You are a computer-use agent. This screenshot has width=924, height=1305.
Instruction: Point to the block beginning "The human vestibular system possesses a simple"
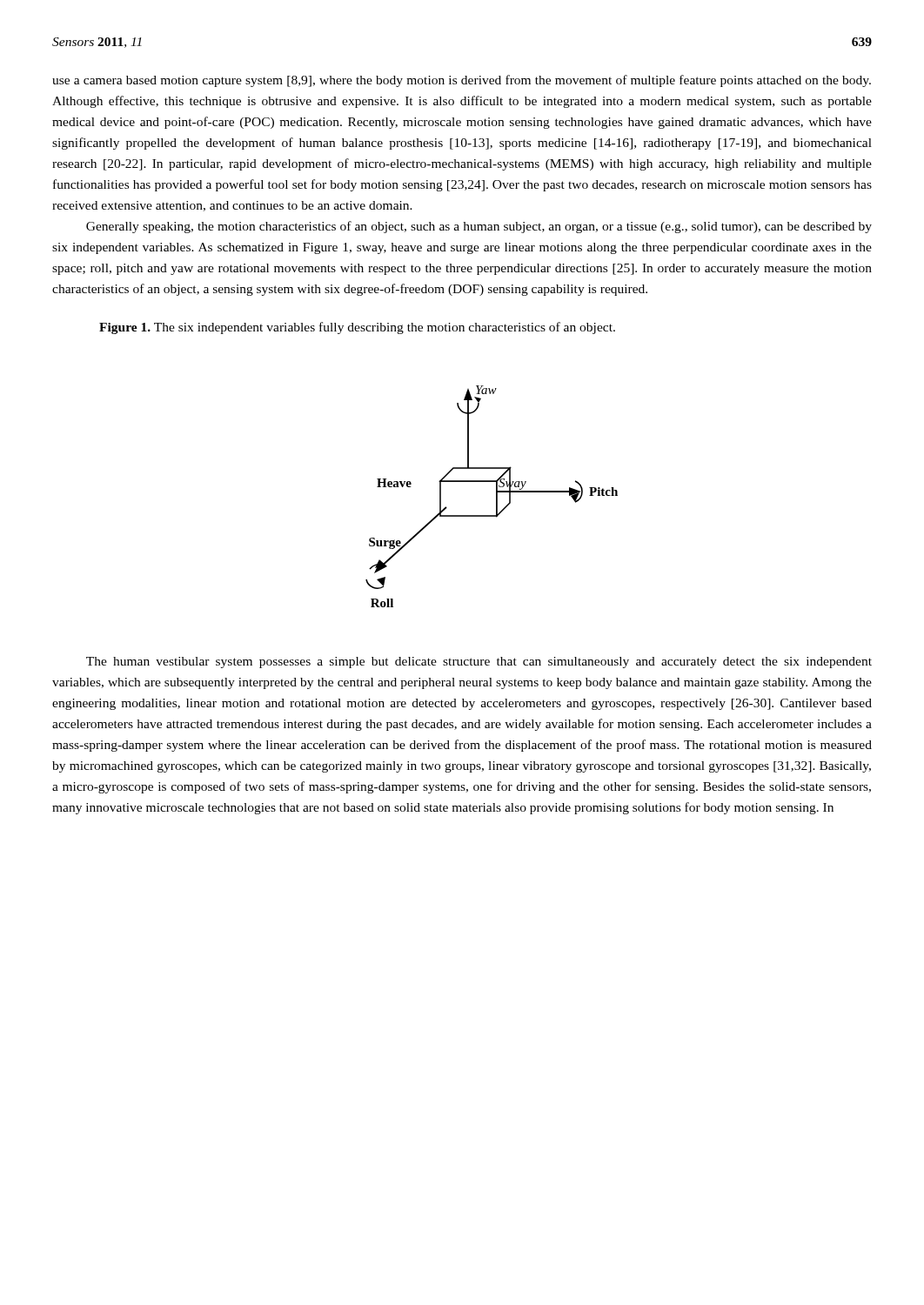(462, 735)
